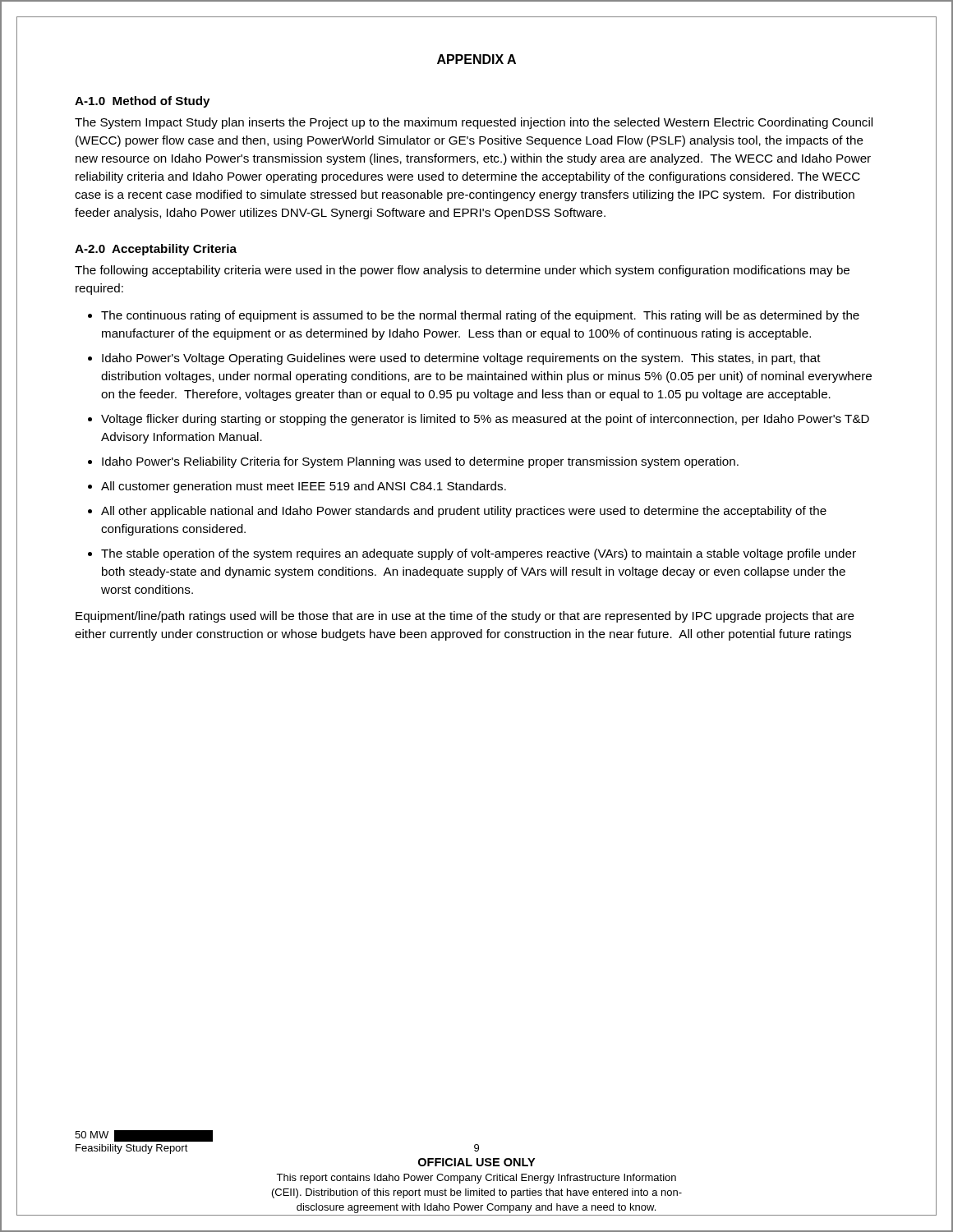The image size is (953, 1232).
Task: Navigate to the passage starting "All customer generation must meet IEEE 519"
Action: click(x=304, y=486)
